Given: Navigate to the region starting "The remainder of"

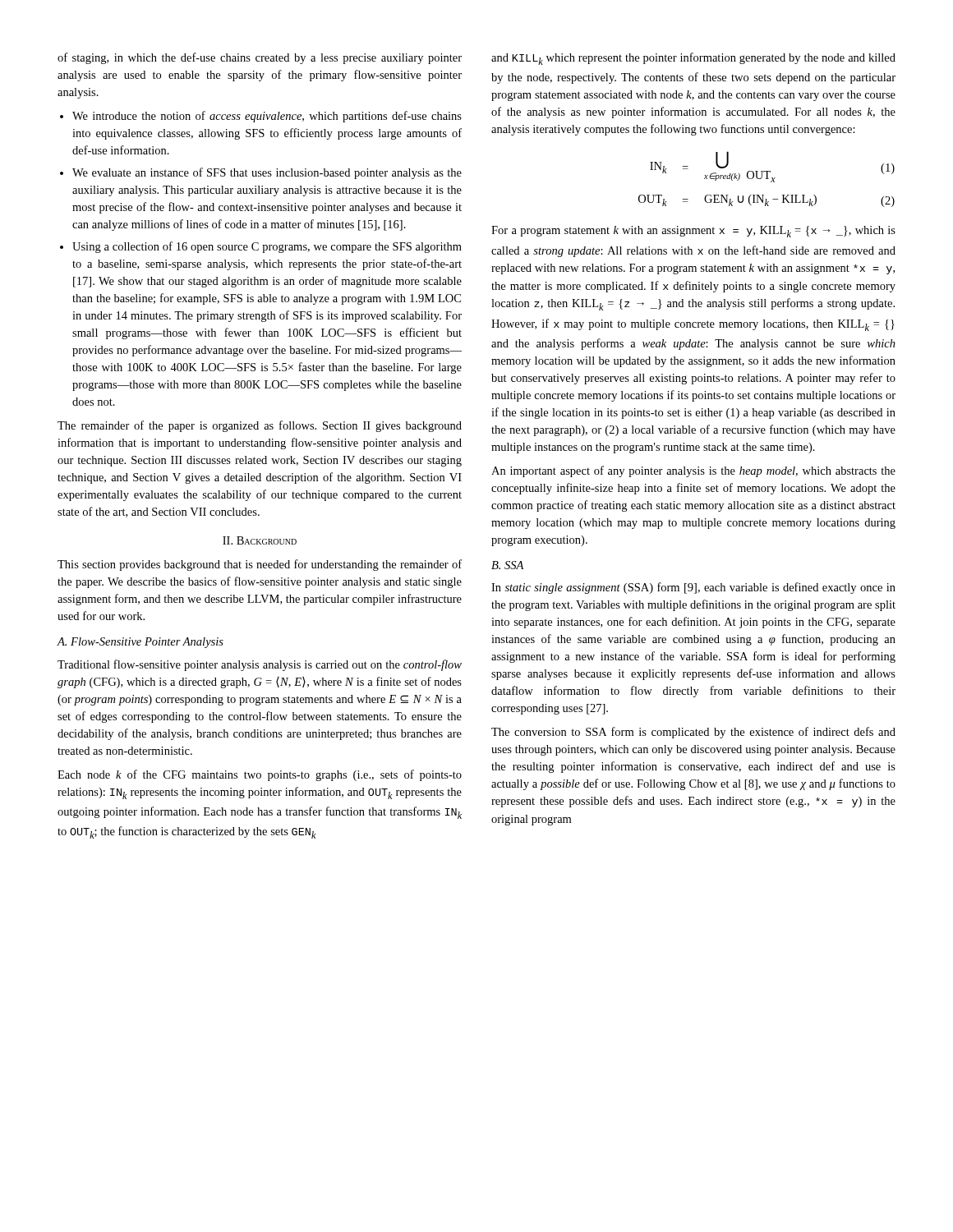Looking at the screenshot, I should 260,469.
